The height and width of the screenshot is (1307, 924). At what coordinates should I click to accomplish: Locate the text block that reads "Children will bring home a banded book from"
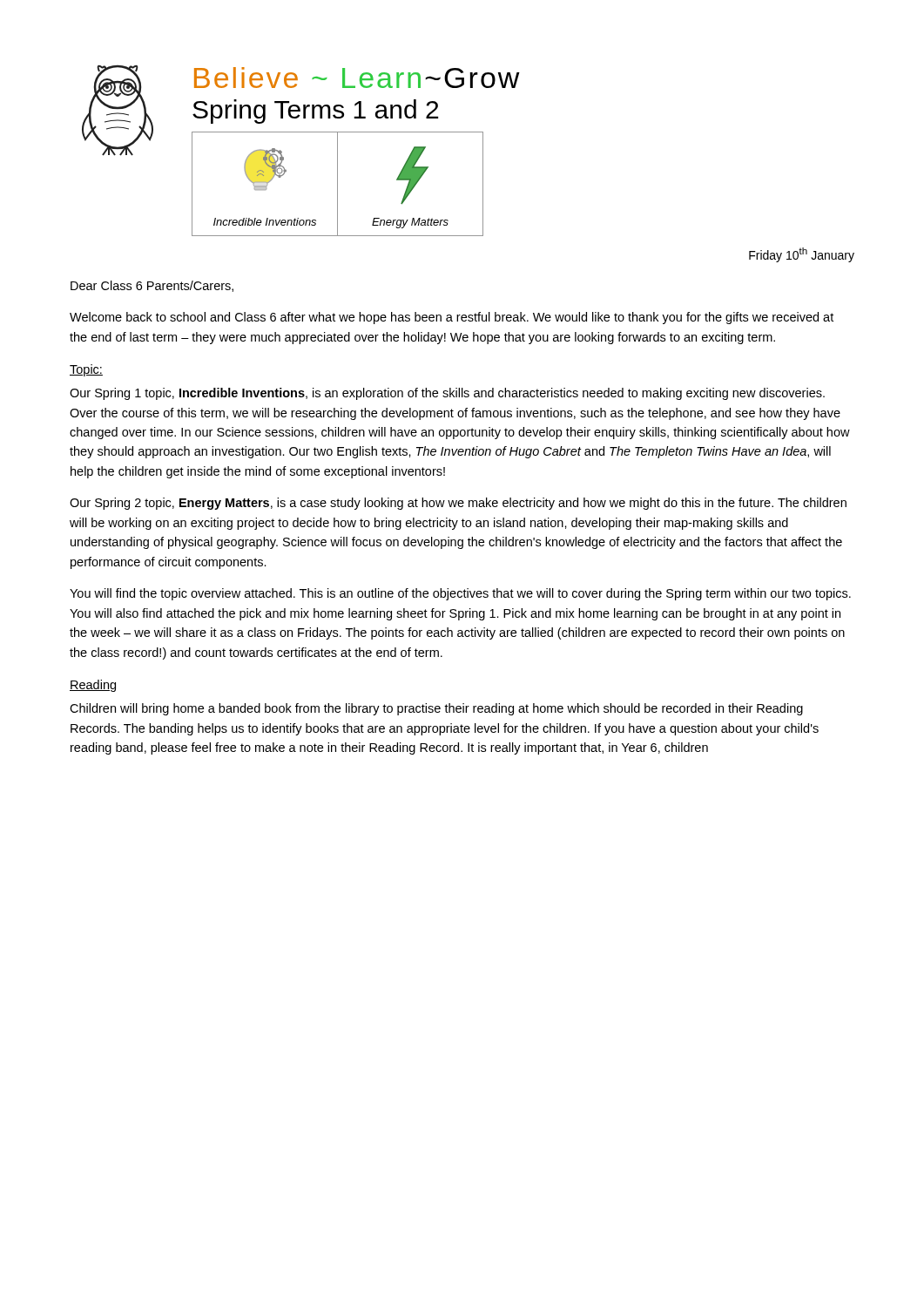point(444,728)
